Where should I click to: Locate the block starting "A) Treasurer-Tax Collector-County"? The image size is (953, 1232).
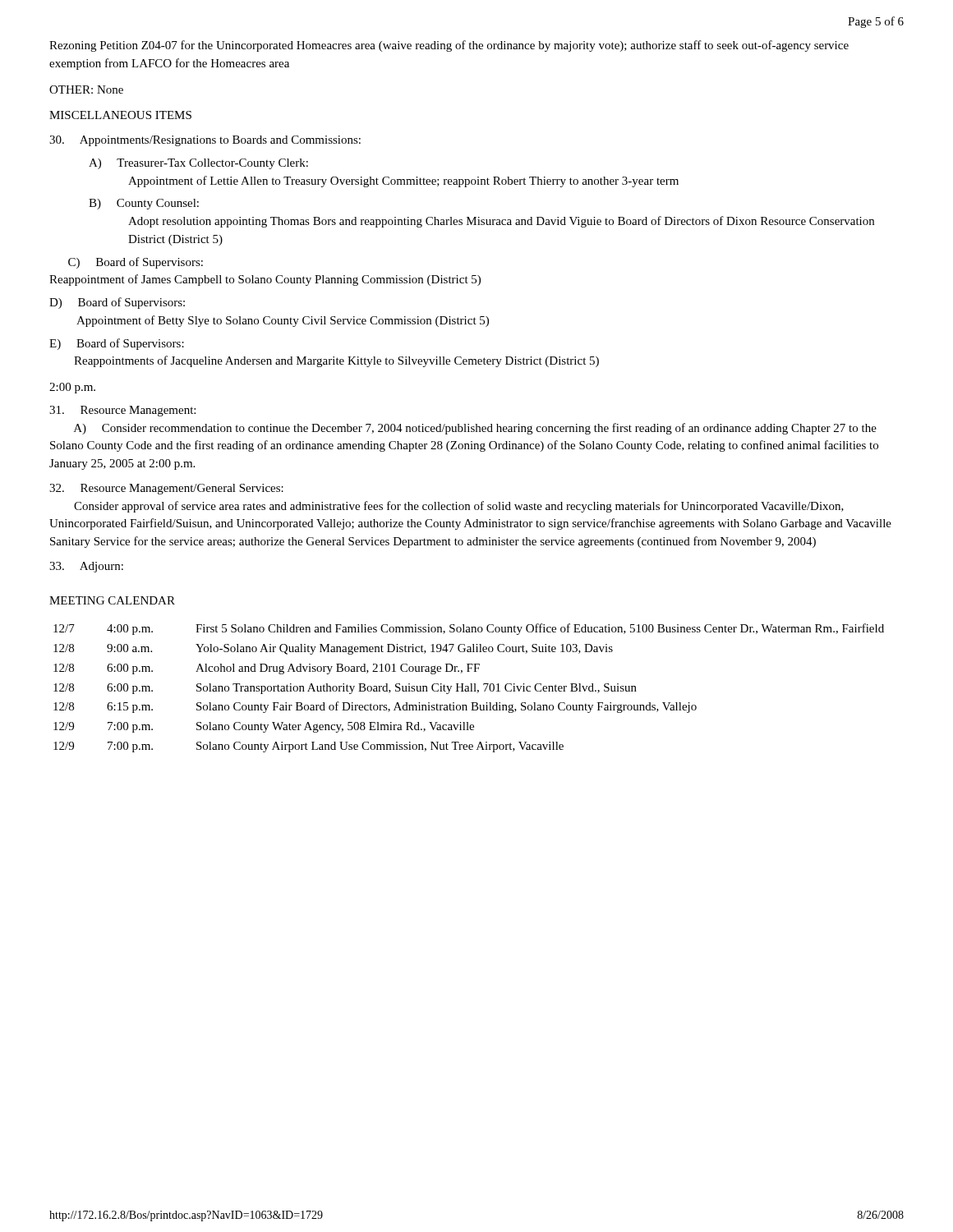point(384,173)
